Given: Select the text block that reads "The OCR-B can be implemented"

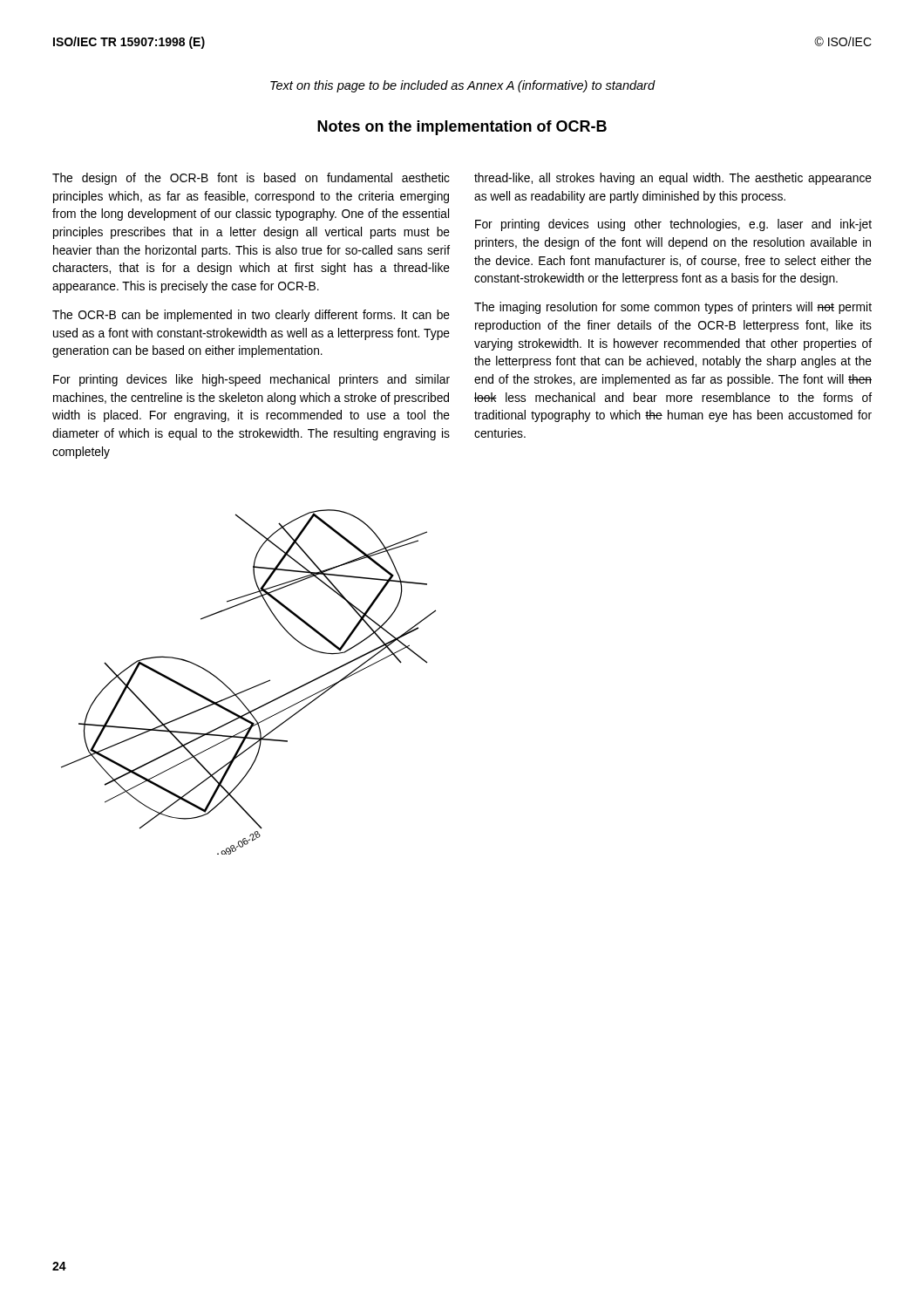Looking at the screenshot, I should (x=251, y=334).
